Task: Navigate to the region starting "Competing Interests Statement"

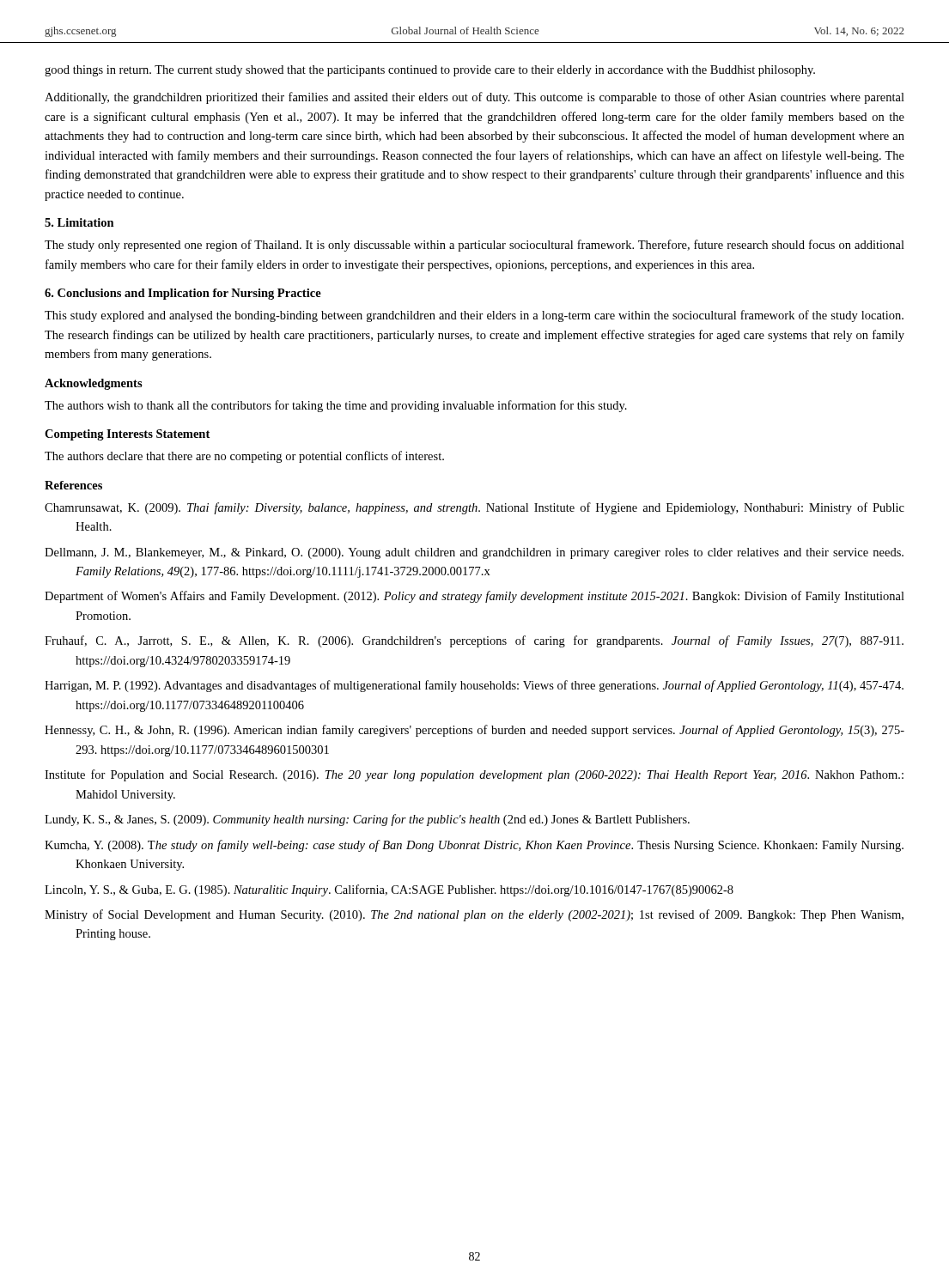Action: click(127, 434)
